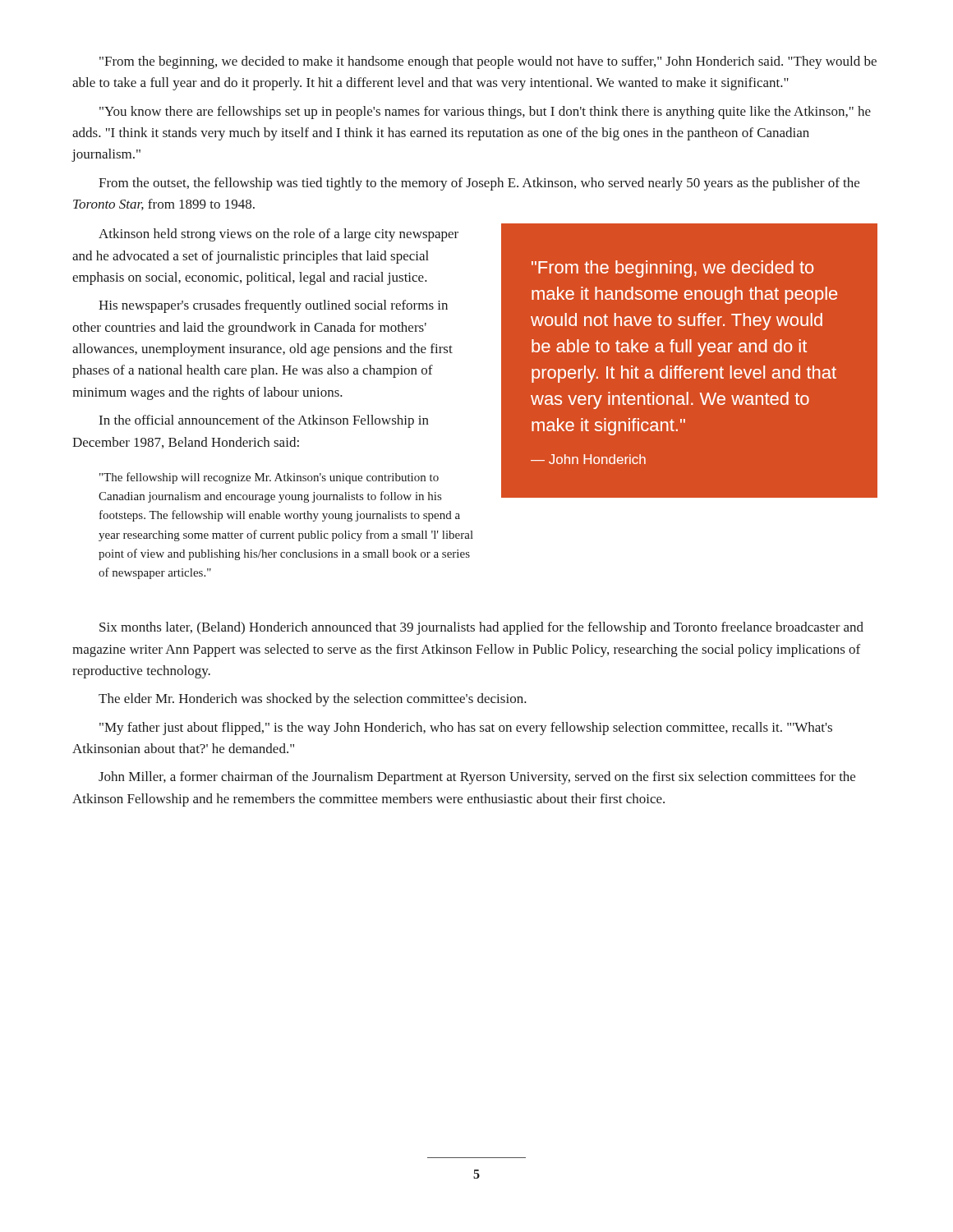This screenshot has height=1232, width=953.
Task: Select the text block that says ""From the beginning, we decided to"
Action: pyautogui.click(x=475, y=133)
